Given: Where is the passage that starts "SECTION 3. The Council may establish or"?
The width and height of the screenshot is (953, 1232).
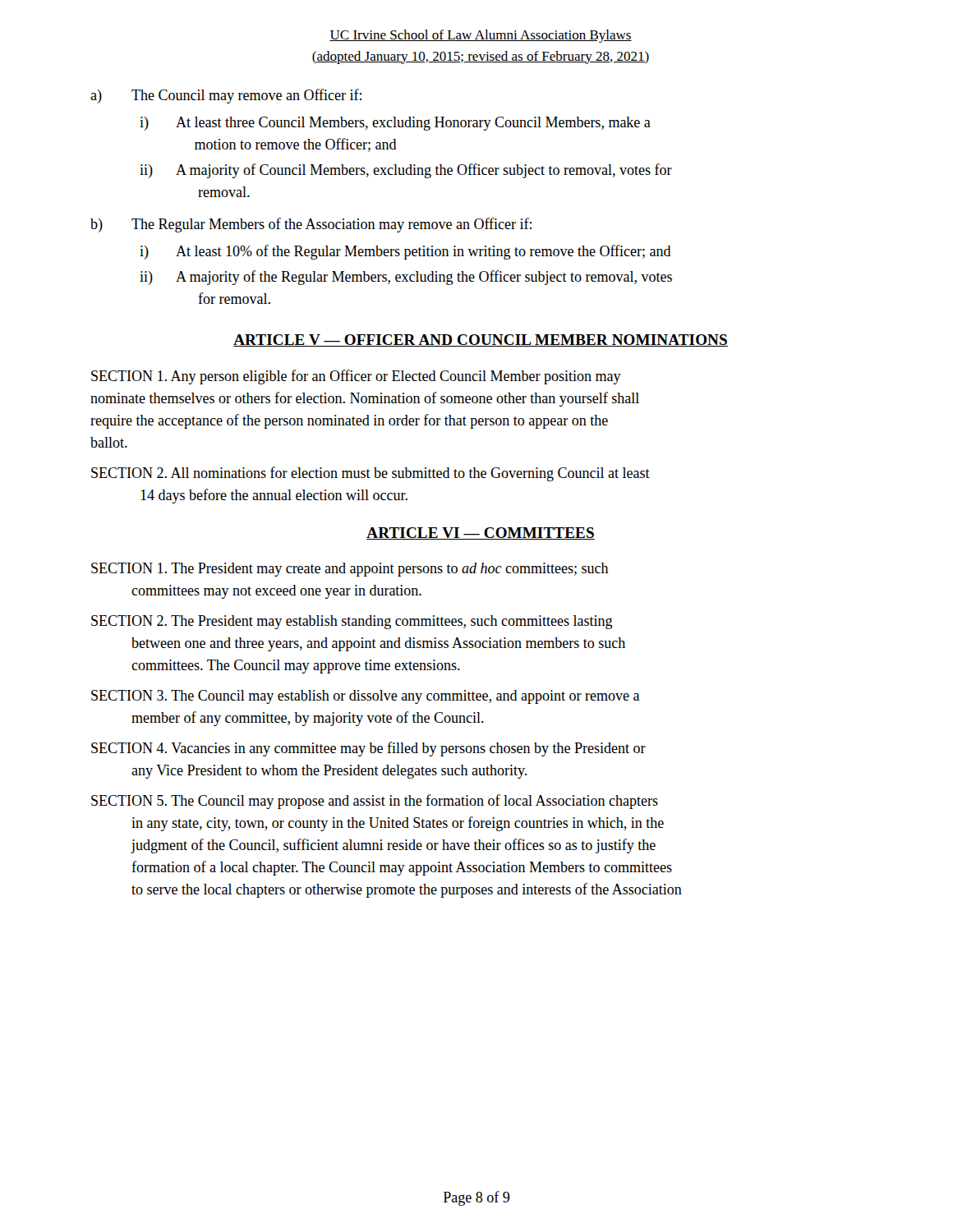Looking at the screenshot, I should [x=365, y=707].
